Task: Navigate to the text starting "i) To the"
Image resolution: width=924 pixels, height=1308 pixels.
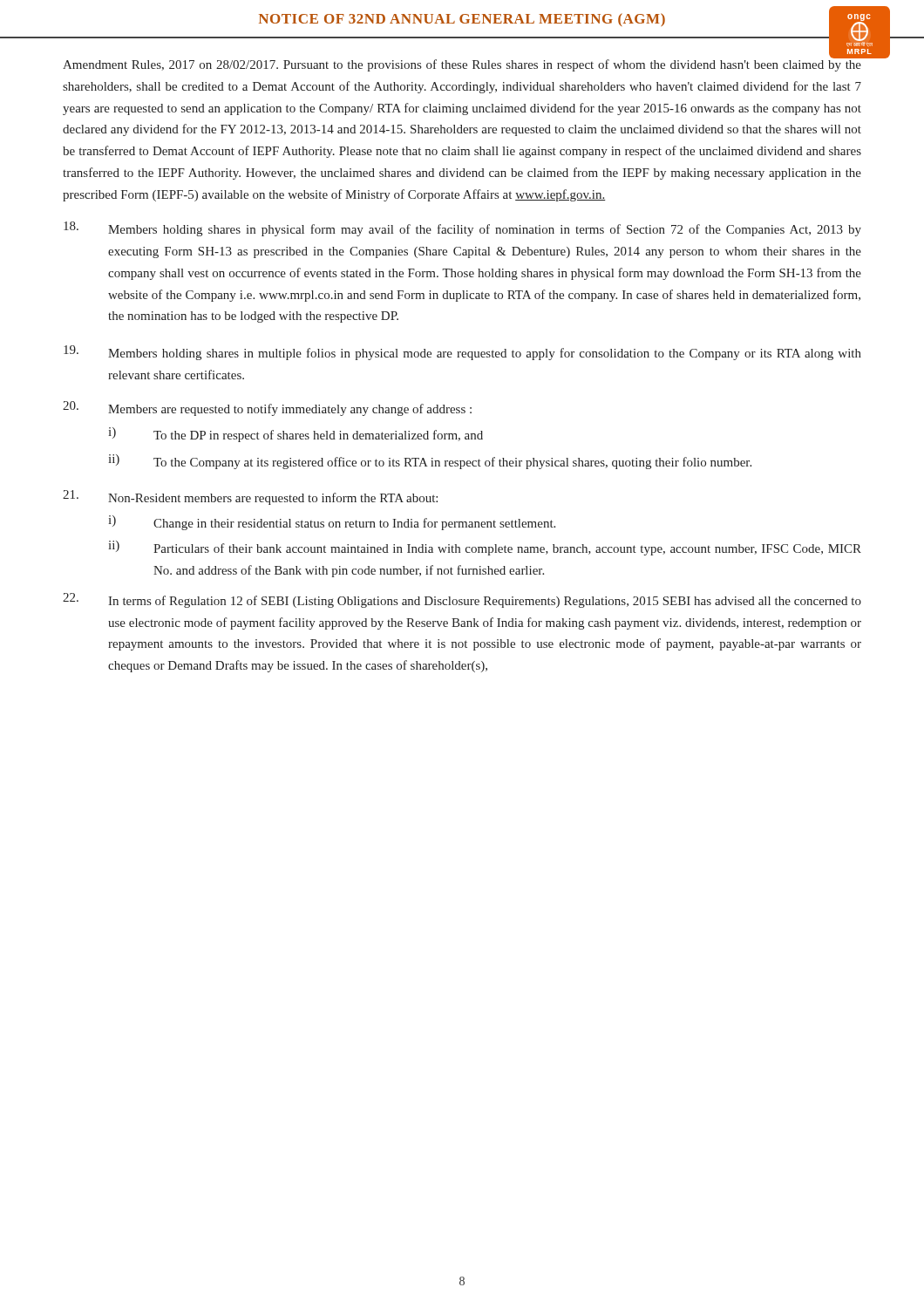Action: coord(485,436)
